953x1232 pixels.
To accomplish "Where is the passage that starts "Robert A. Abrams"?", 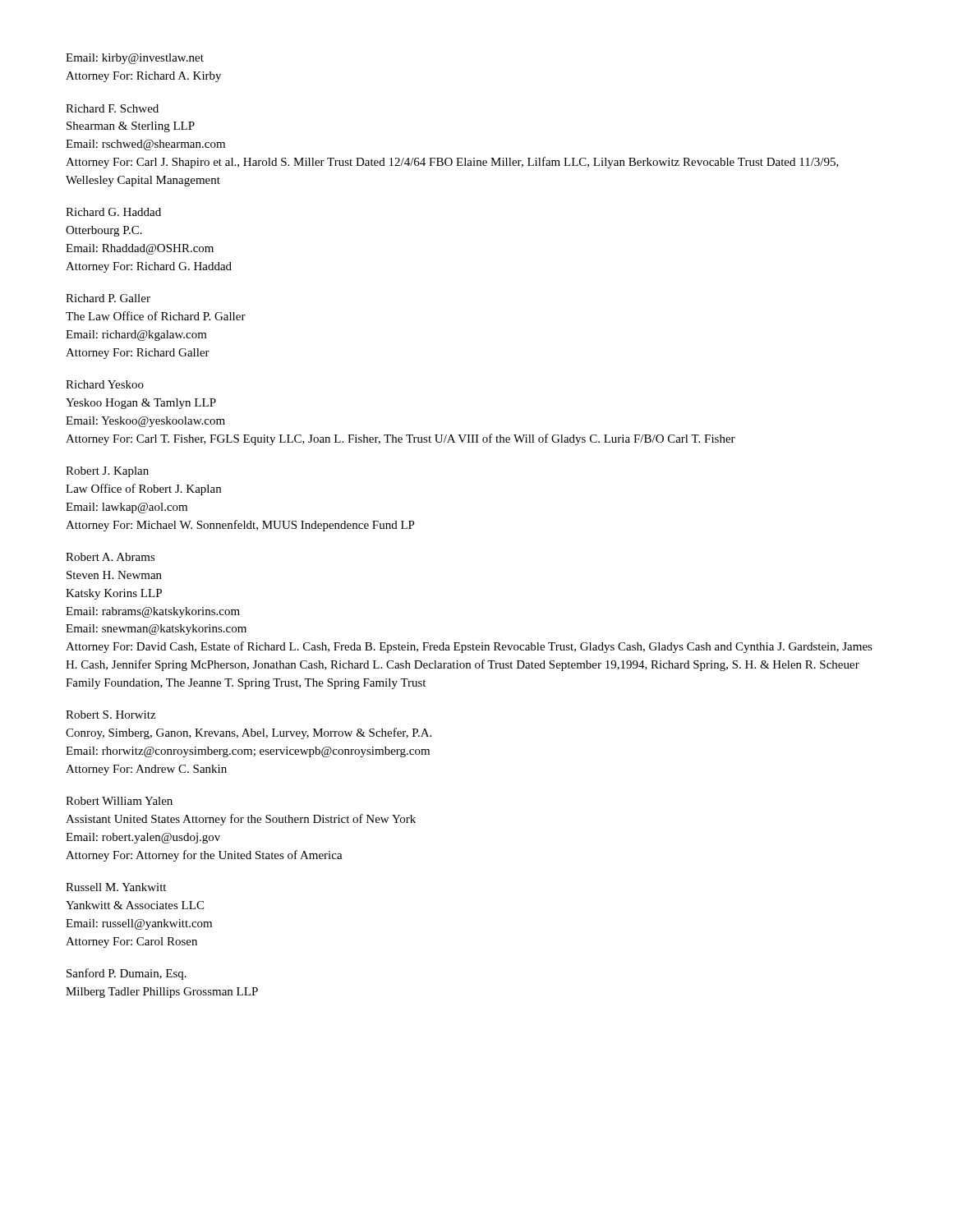I will 110,557.
